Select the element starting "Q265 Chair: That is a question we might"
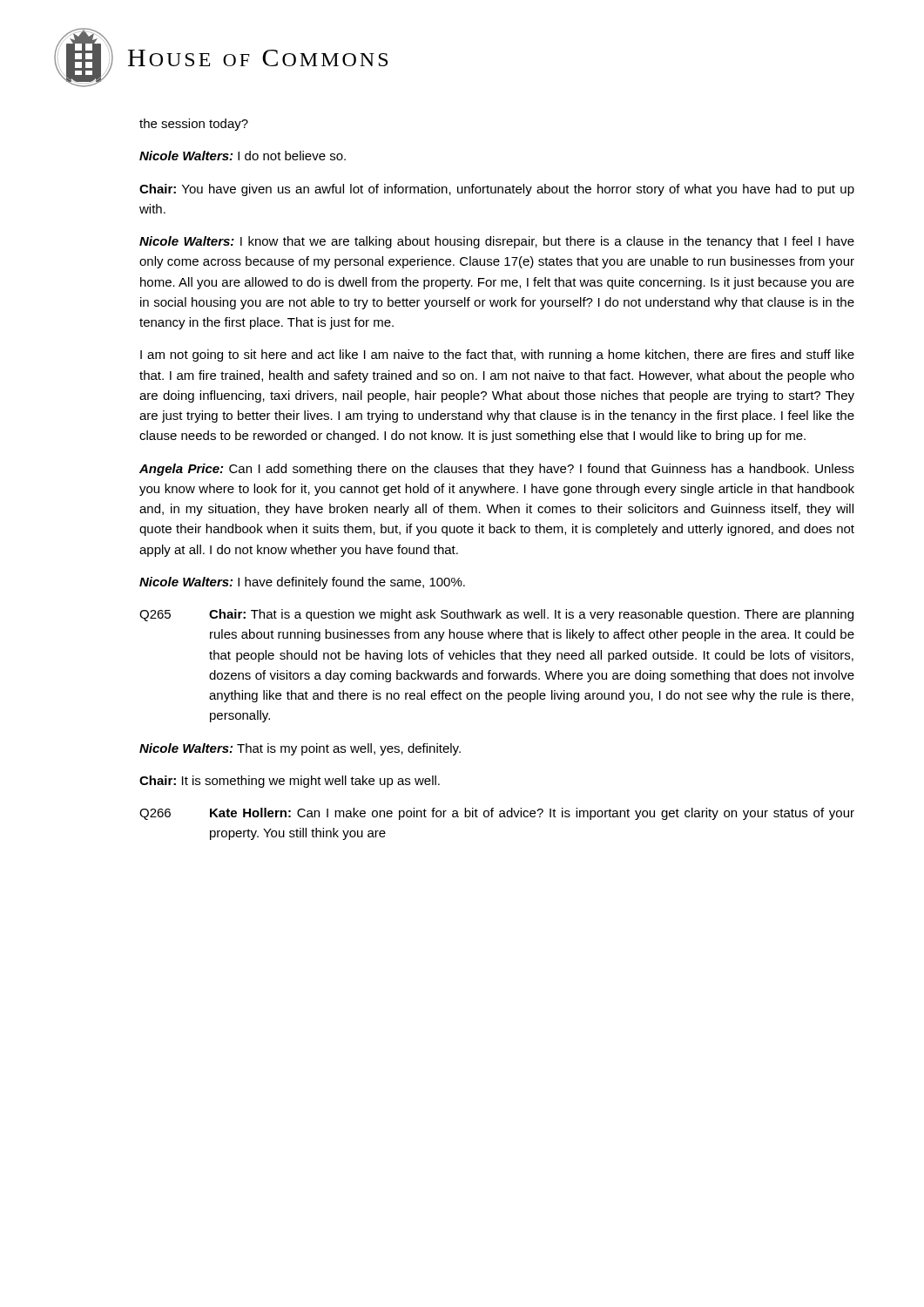This screenshot has height=1307, width=924. coord(497,665)
